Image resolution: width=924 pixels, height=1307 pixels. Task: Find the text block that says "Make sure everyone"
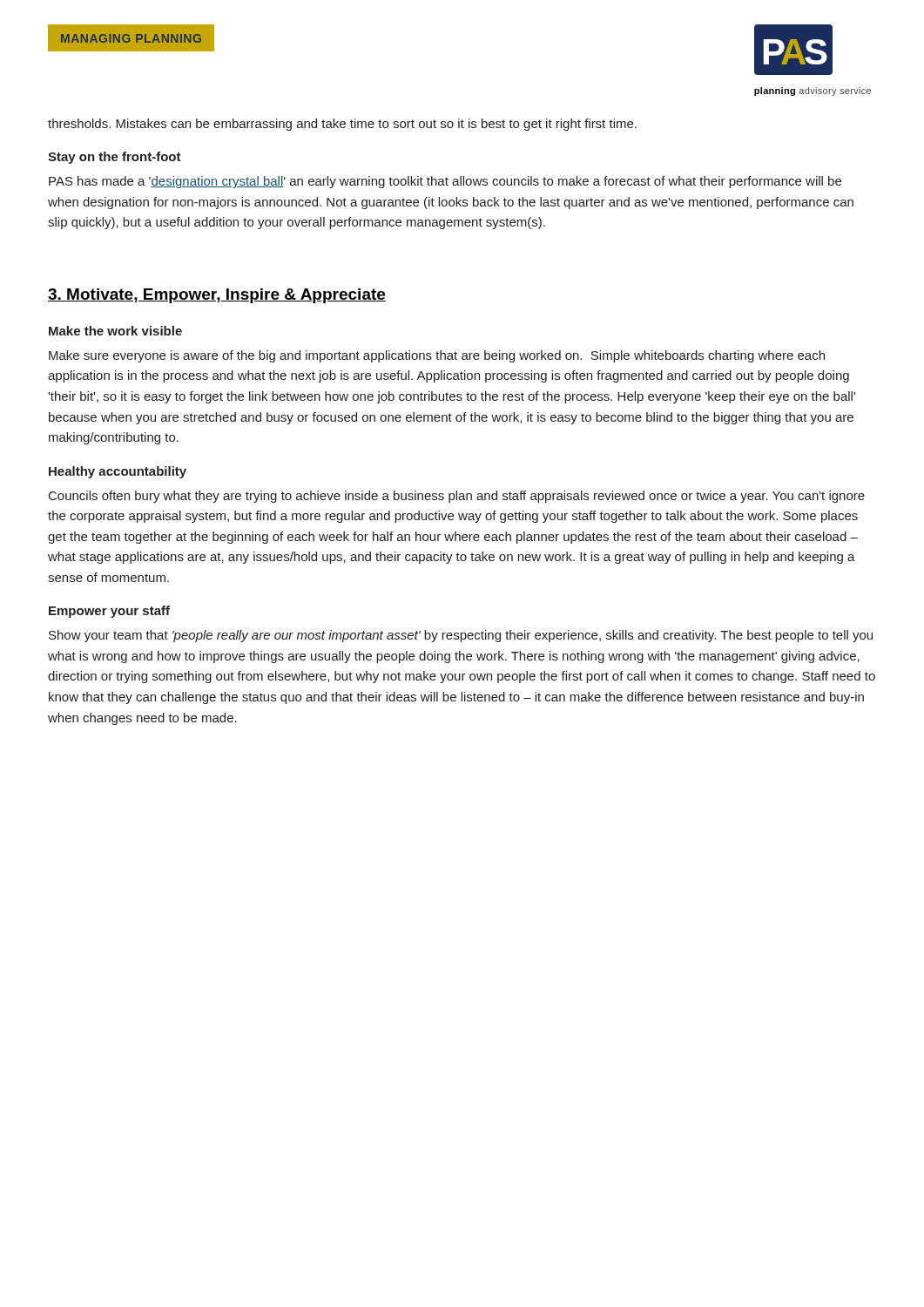[x=452, y=396]
